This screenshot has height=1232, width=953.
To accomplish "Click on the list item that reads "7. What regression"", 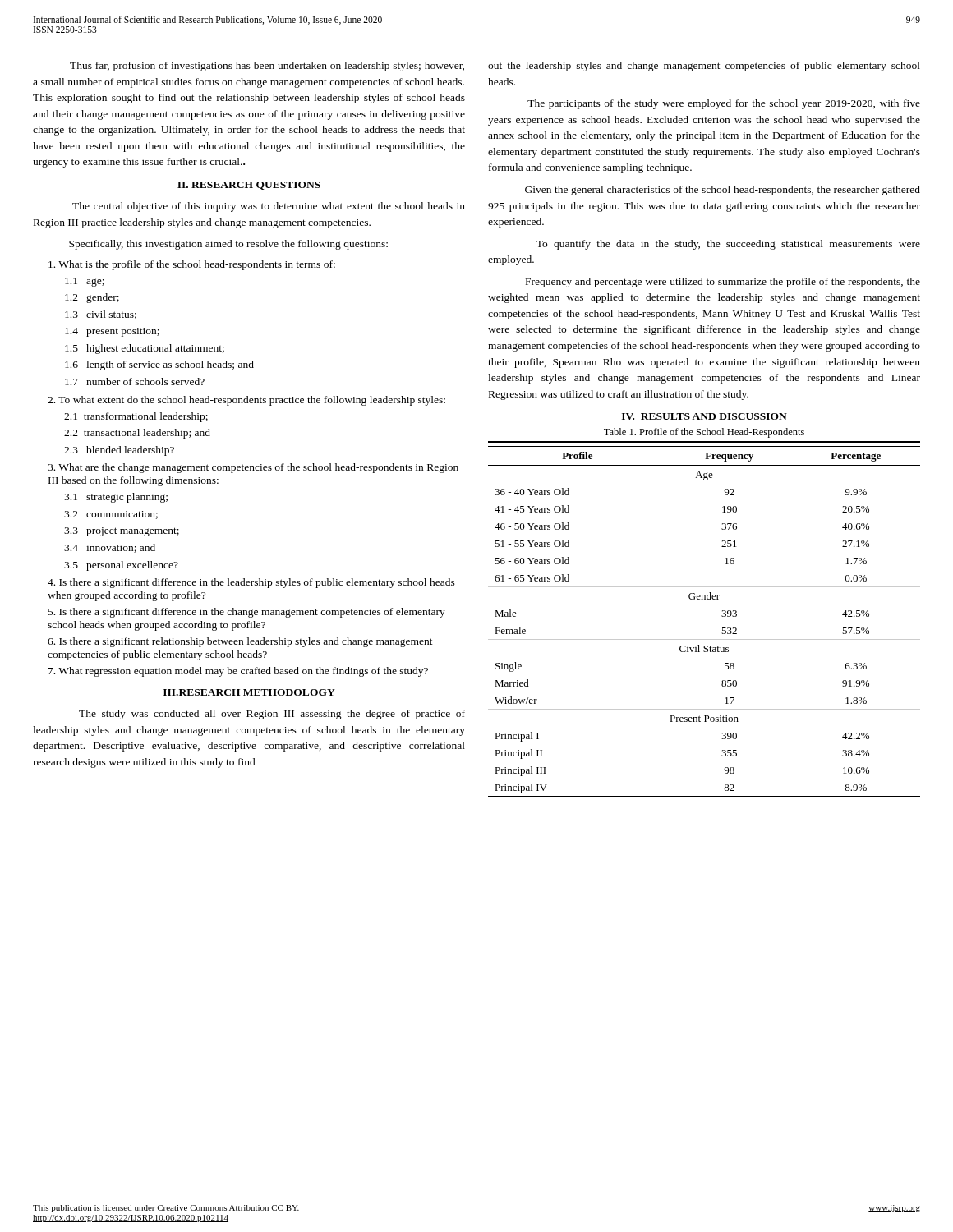I will tap(256, 671).
